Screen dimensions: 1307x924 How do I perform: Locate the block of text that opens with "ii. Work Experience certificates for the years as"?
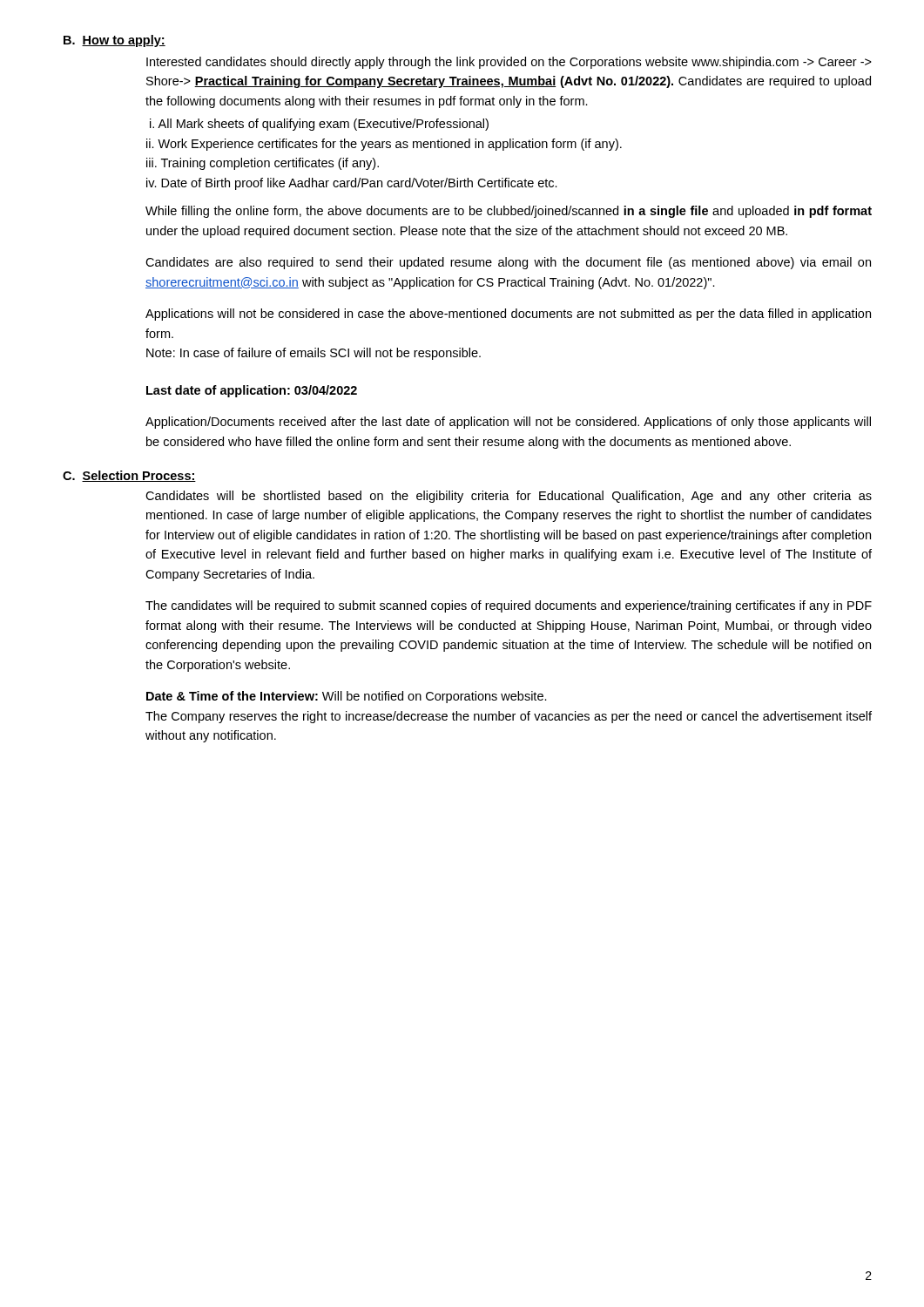384,144
